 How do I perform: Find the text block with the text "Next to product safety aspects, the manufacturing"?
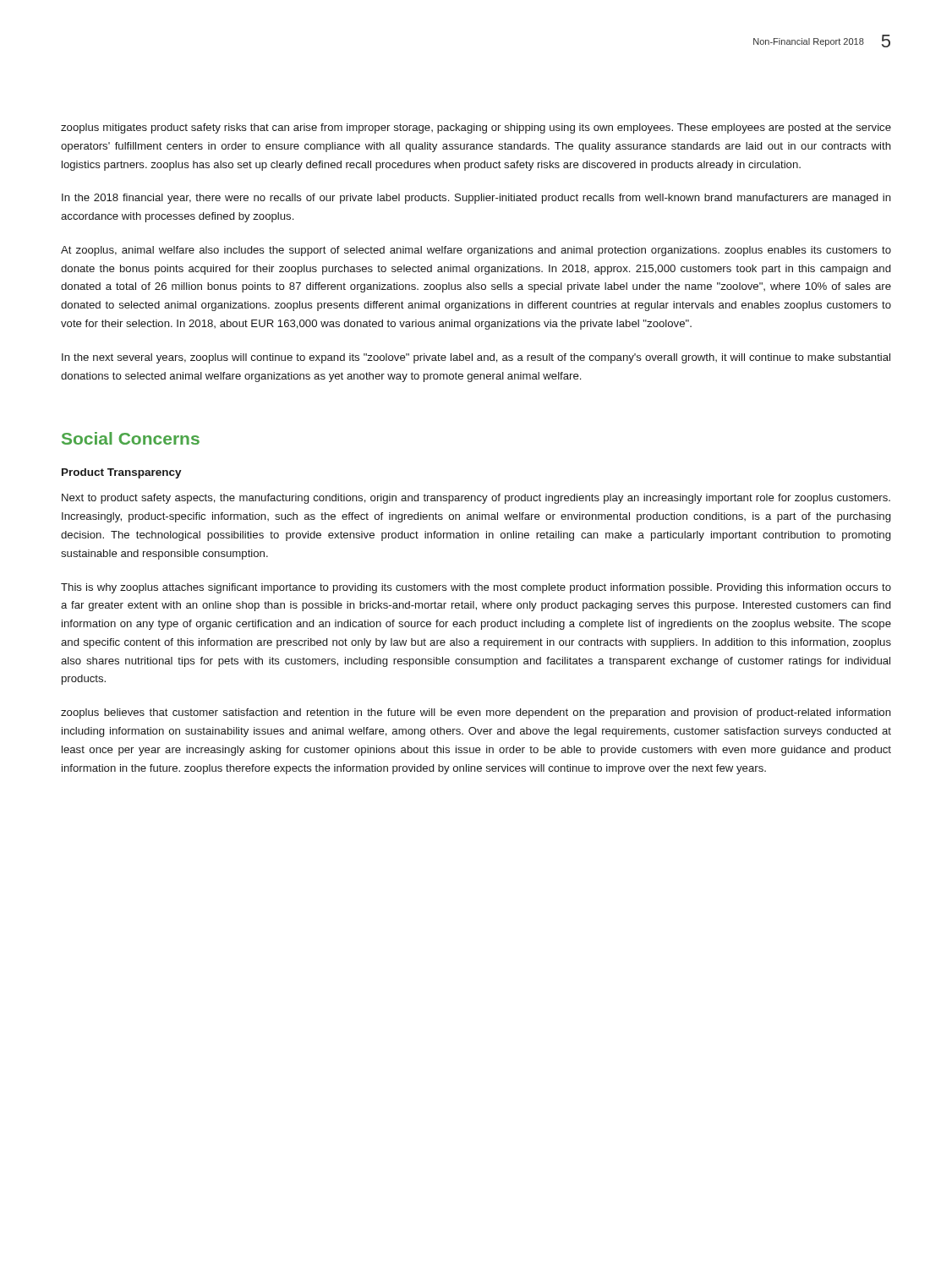pos(476,525)
